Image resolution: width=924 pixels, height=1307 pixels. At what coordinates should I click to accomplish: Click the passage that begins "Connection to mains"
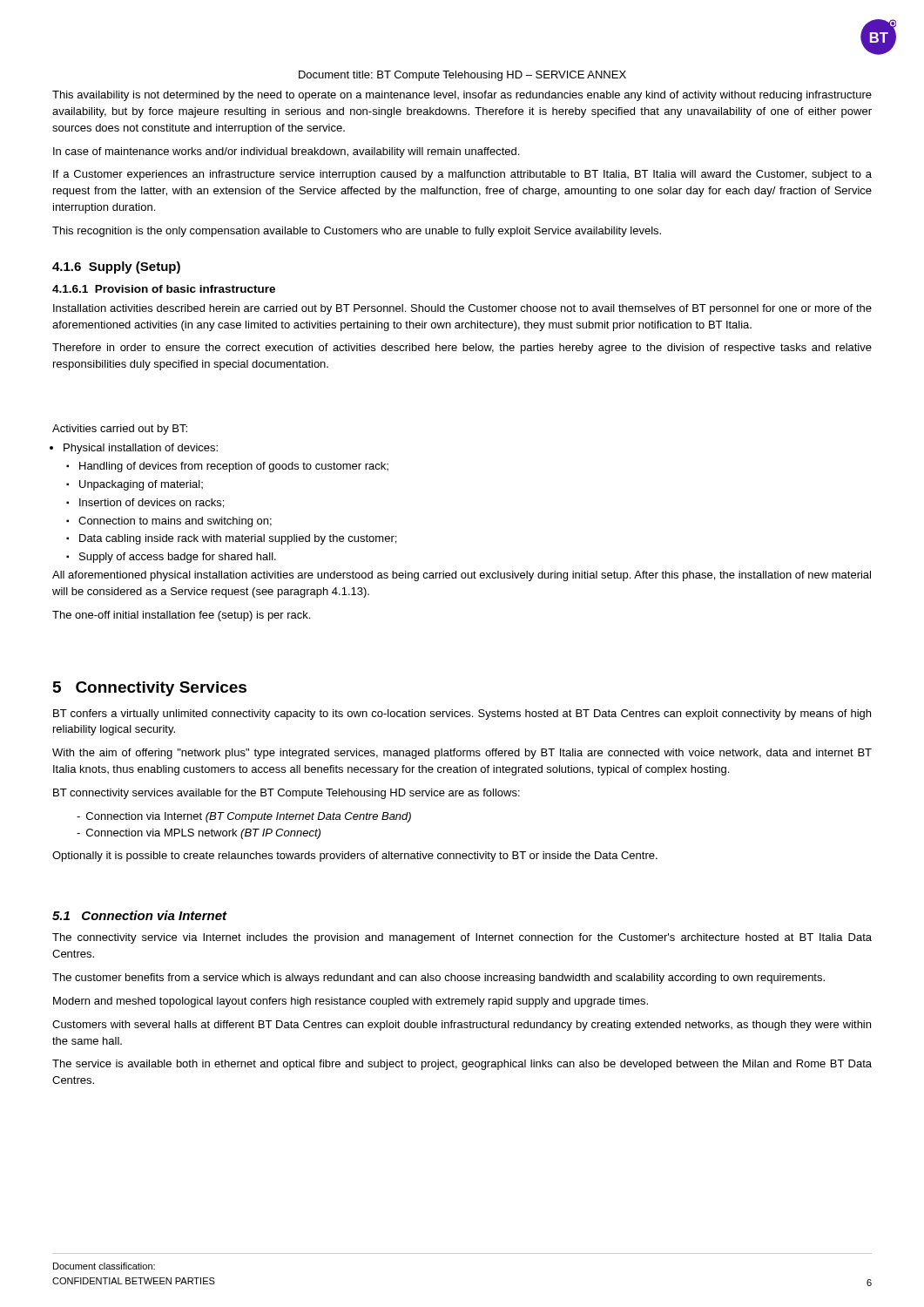click(x=175, y=520)
